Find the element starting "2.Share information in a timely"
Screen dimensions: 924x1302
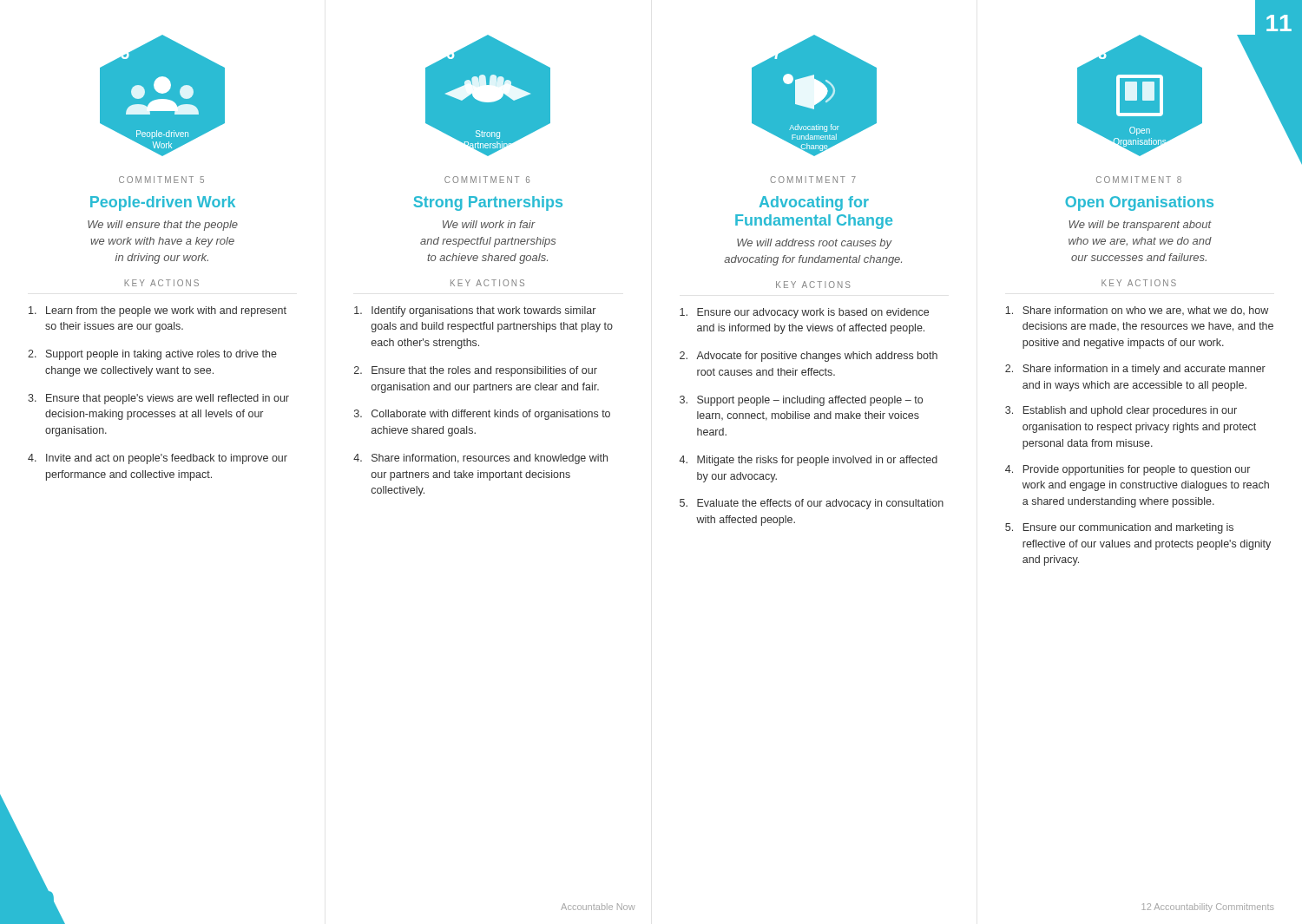(x=1140, y=377)
